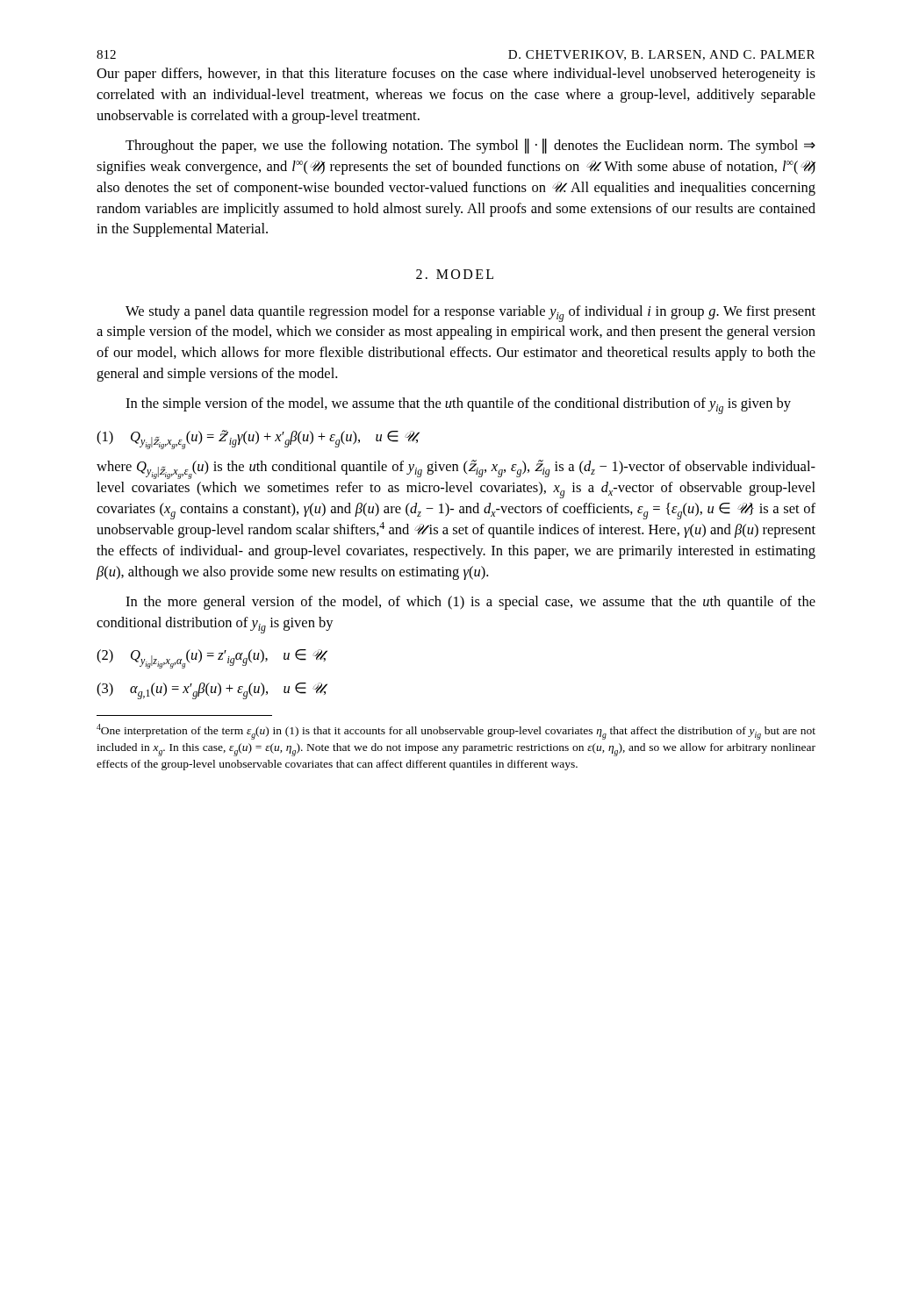Viewport: 912px width, 1316px height.
Task: Locate the block of text that opens with "We study a"
Action: tap(456, 343)
